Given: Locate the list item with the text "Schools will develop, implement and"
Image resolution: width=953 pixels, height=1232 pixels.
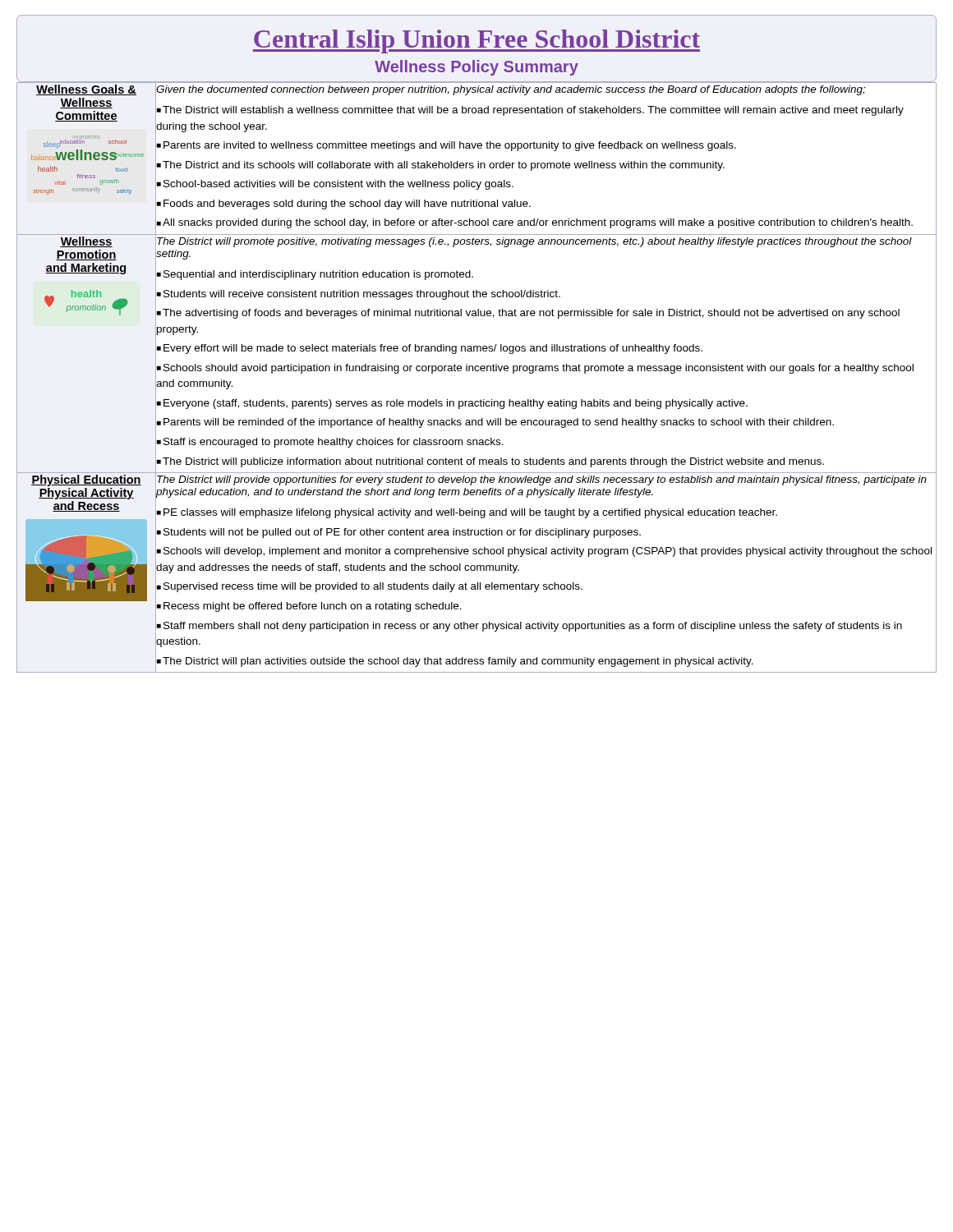Looking at the screenshot, I should [544, 559].
